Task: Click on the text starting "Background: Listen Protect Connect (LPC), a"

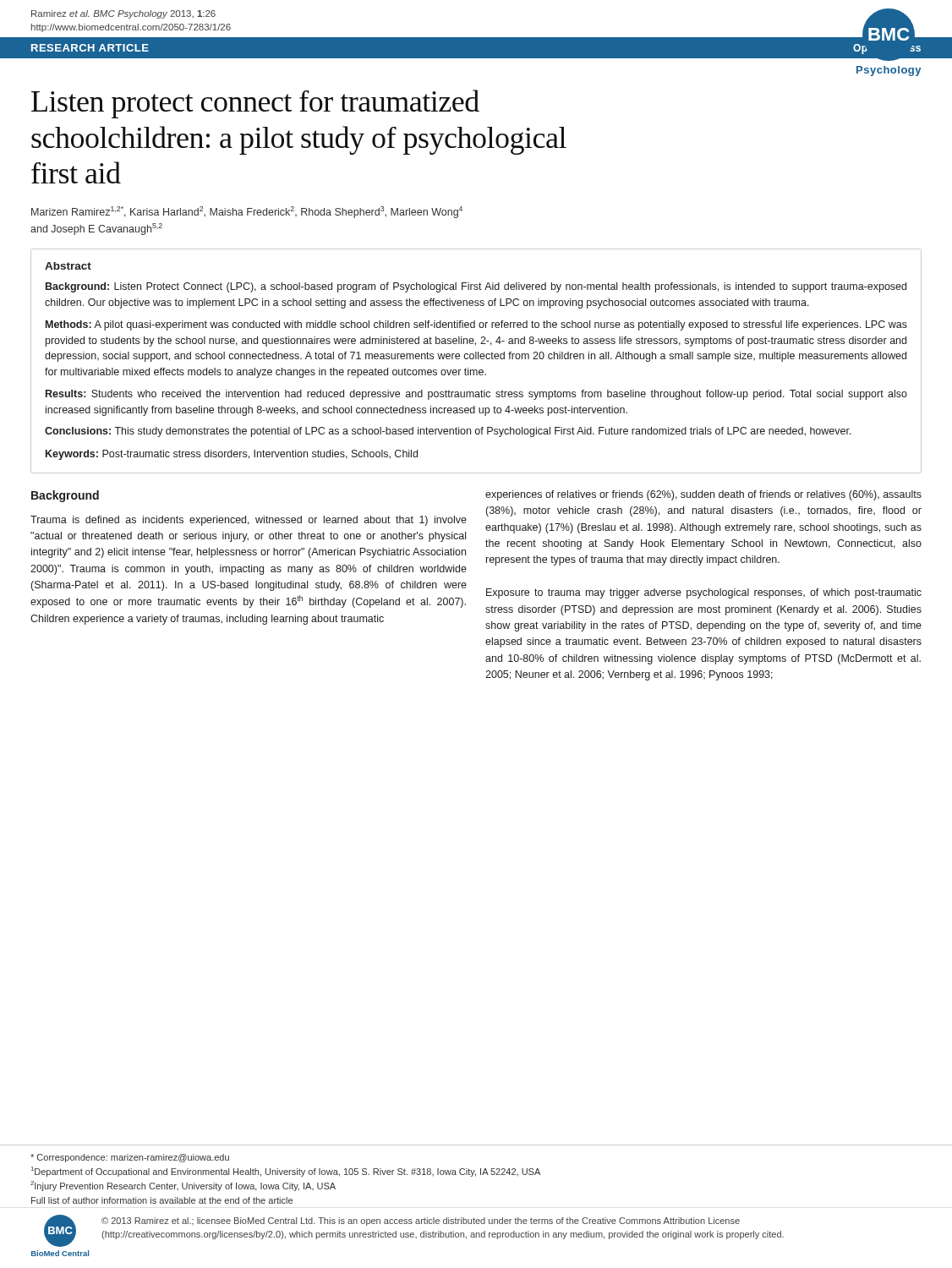Action: 476,295
